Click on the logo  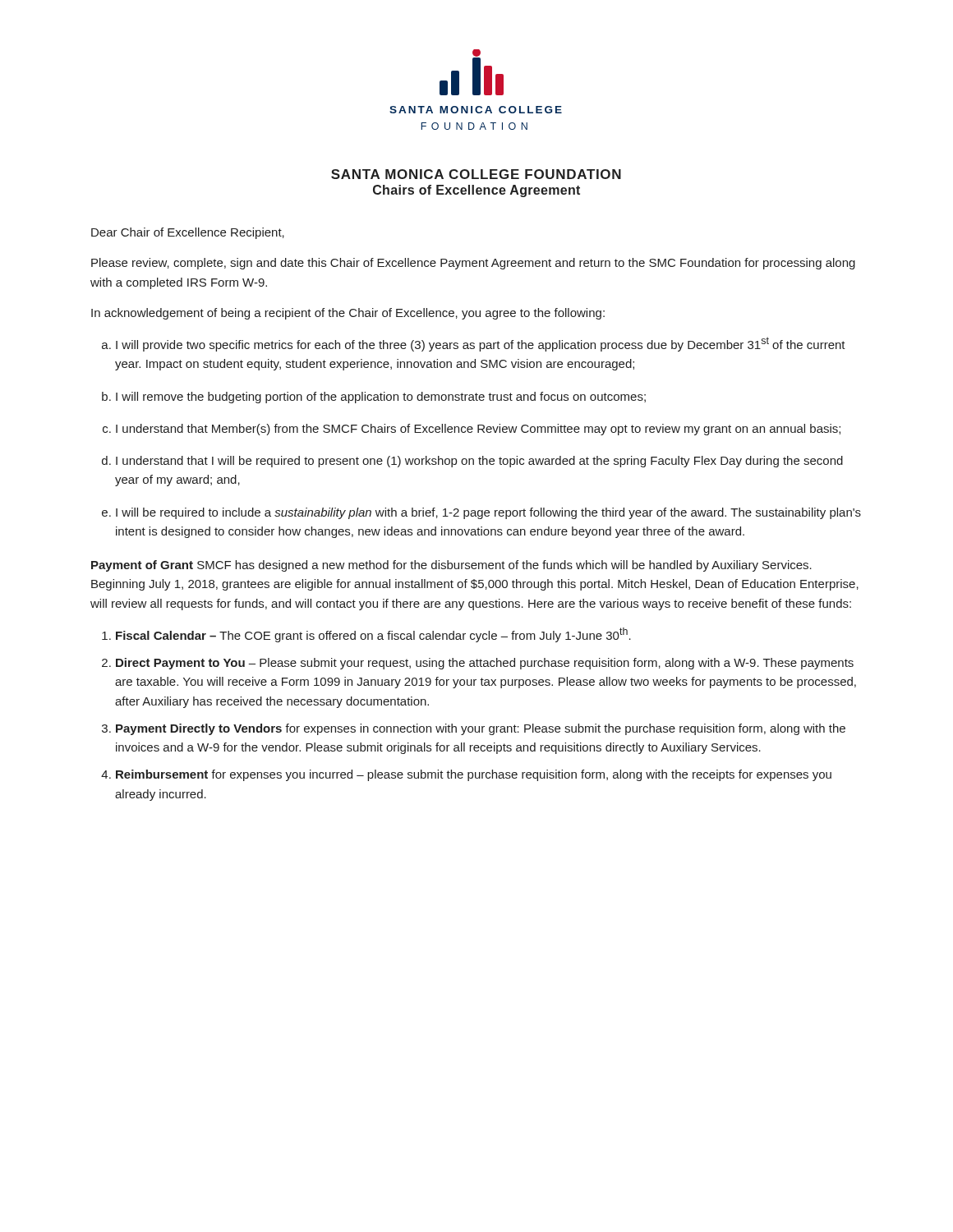476,96
